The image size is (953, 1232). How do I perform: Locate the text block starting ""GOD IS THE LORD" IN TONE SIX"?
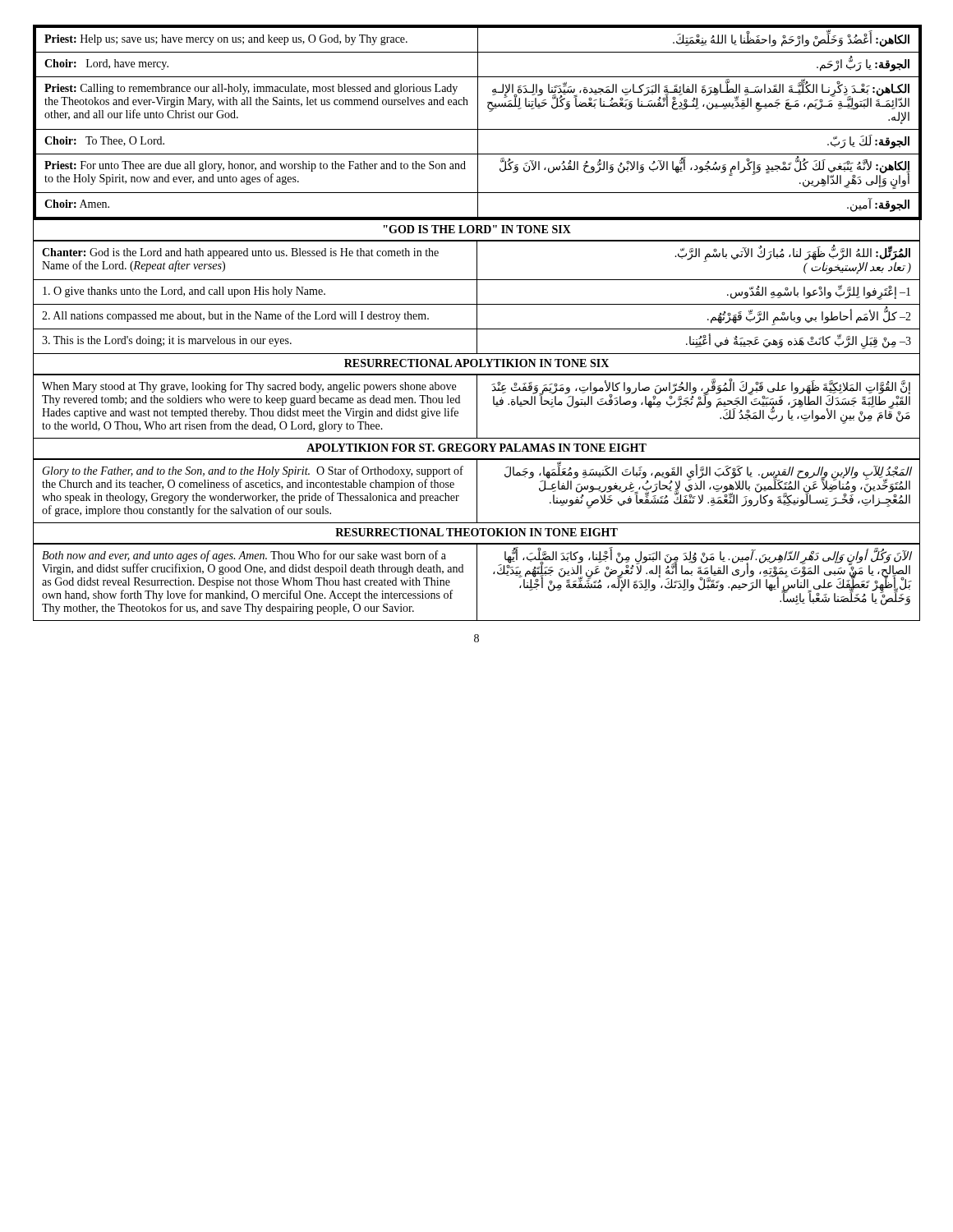[476, 230]
